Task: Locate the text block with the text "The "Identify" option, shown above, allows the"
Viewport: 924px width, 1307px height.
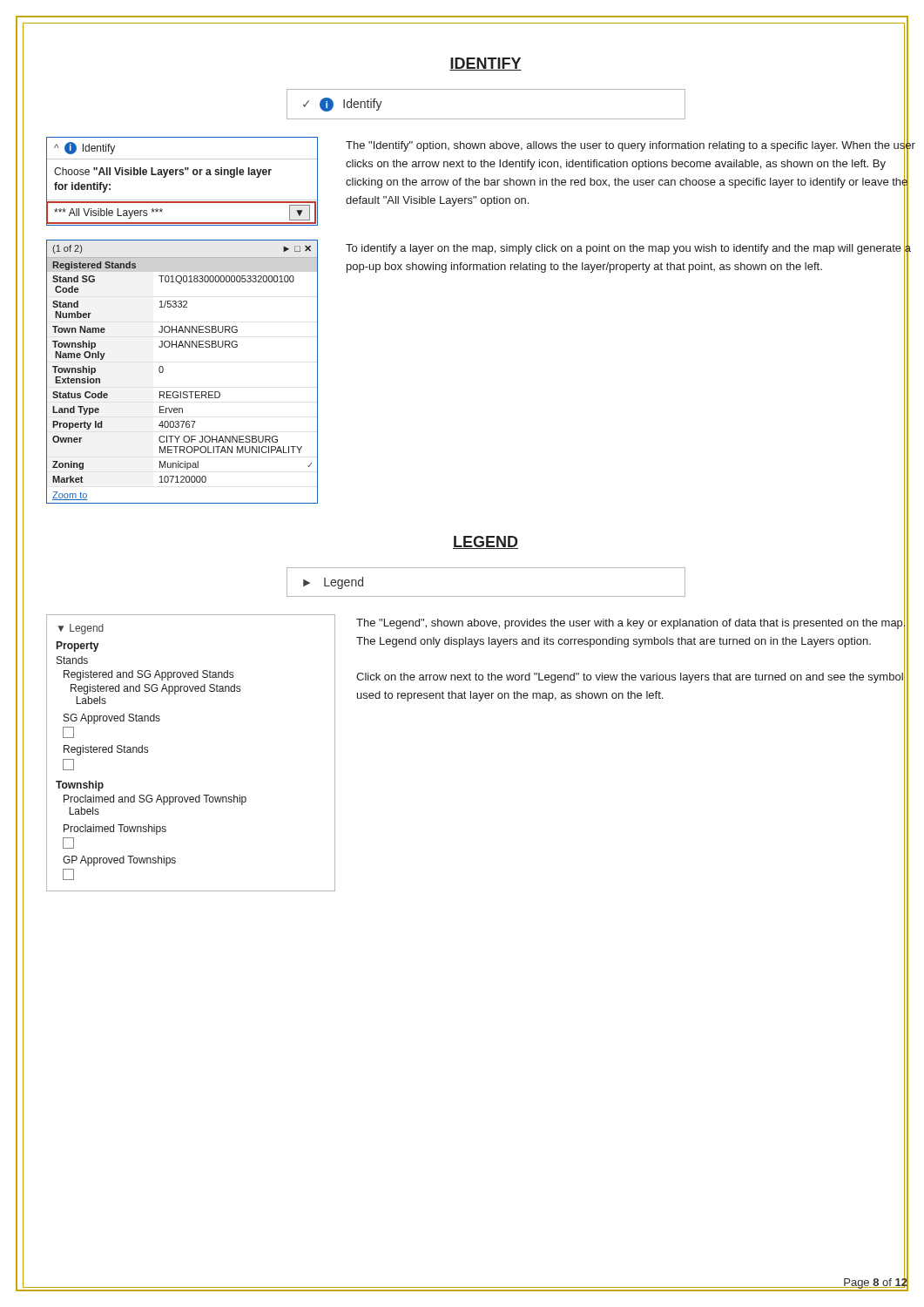Action: click(x=630, y=173)
